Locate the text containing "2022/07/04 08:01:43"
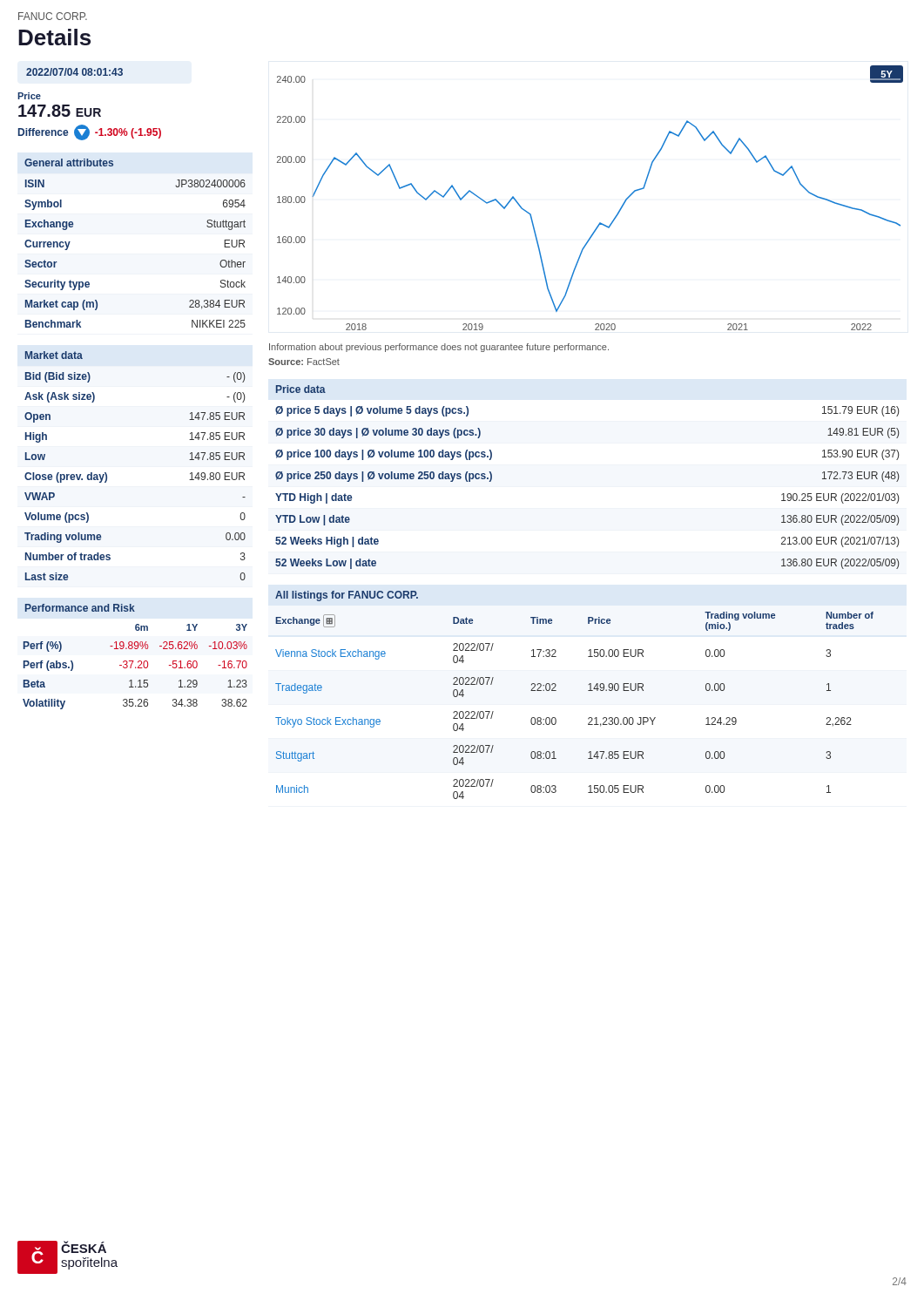 point(75,72)
